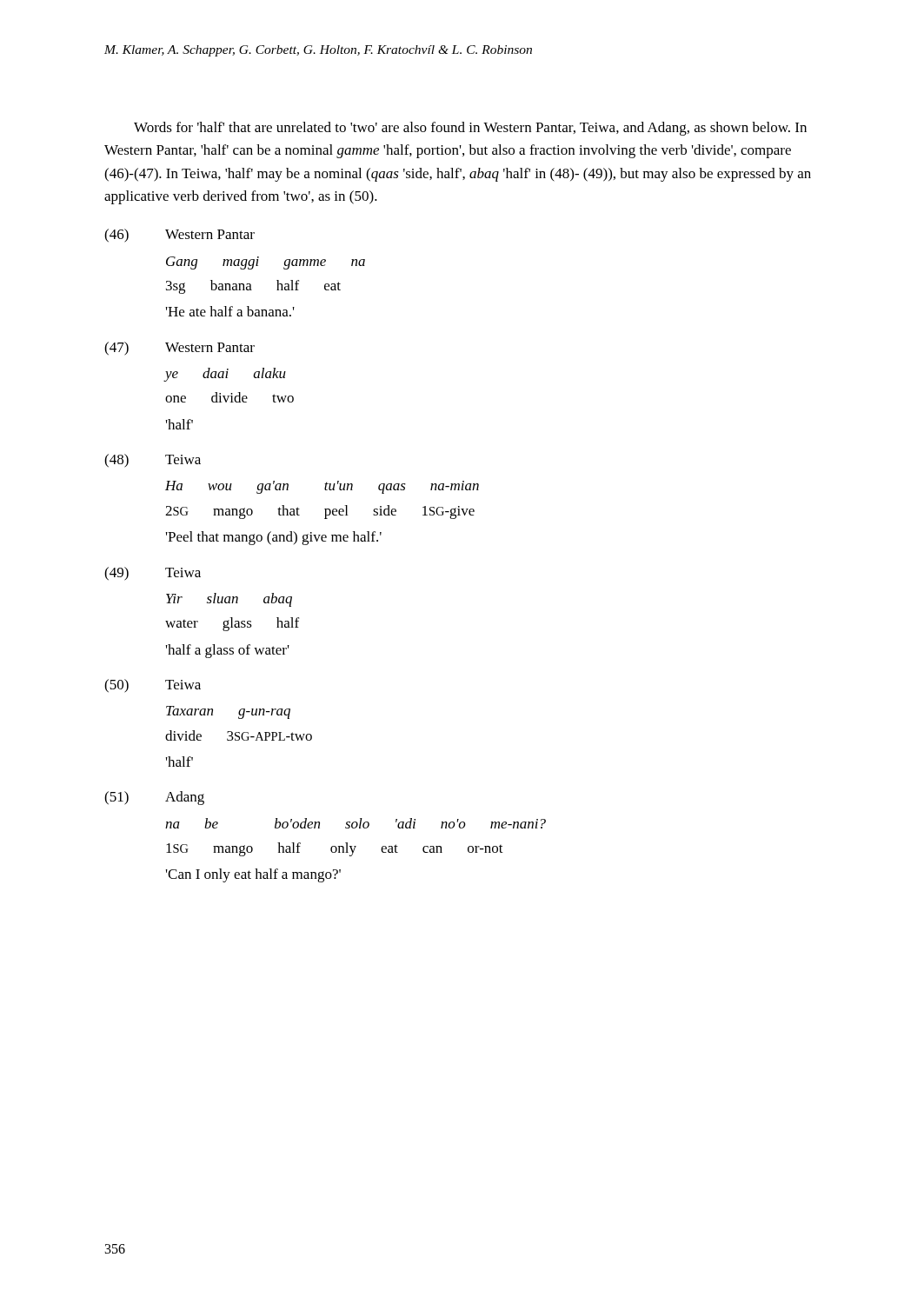Viewport: 924px width, 1304px height.
Task: Find the element starting "(46) Western Pantar"
Action: coord(179,236)
